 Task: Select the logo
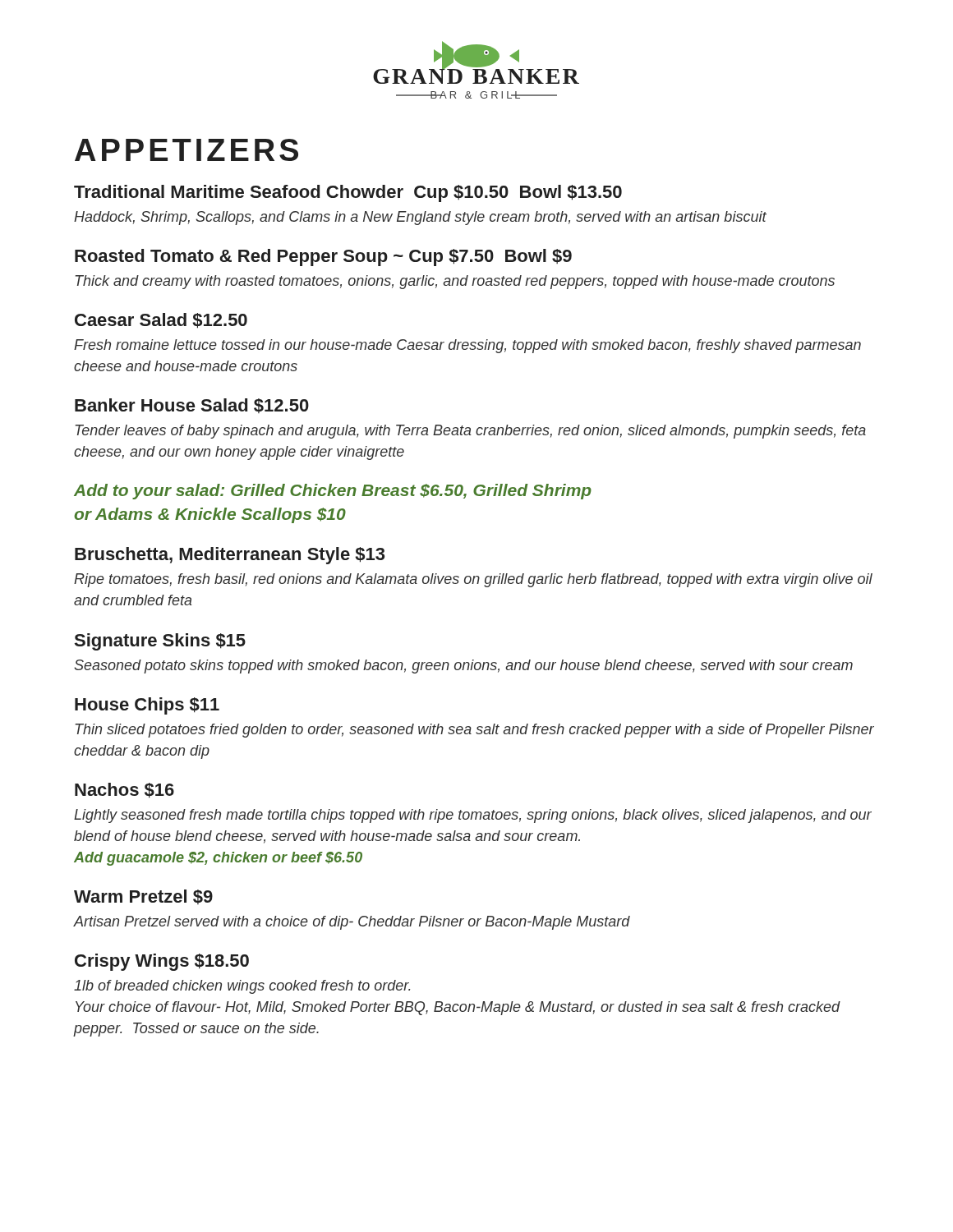(x=476, y=76)
